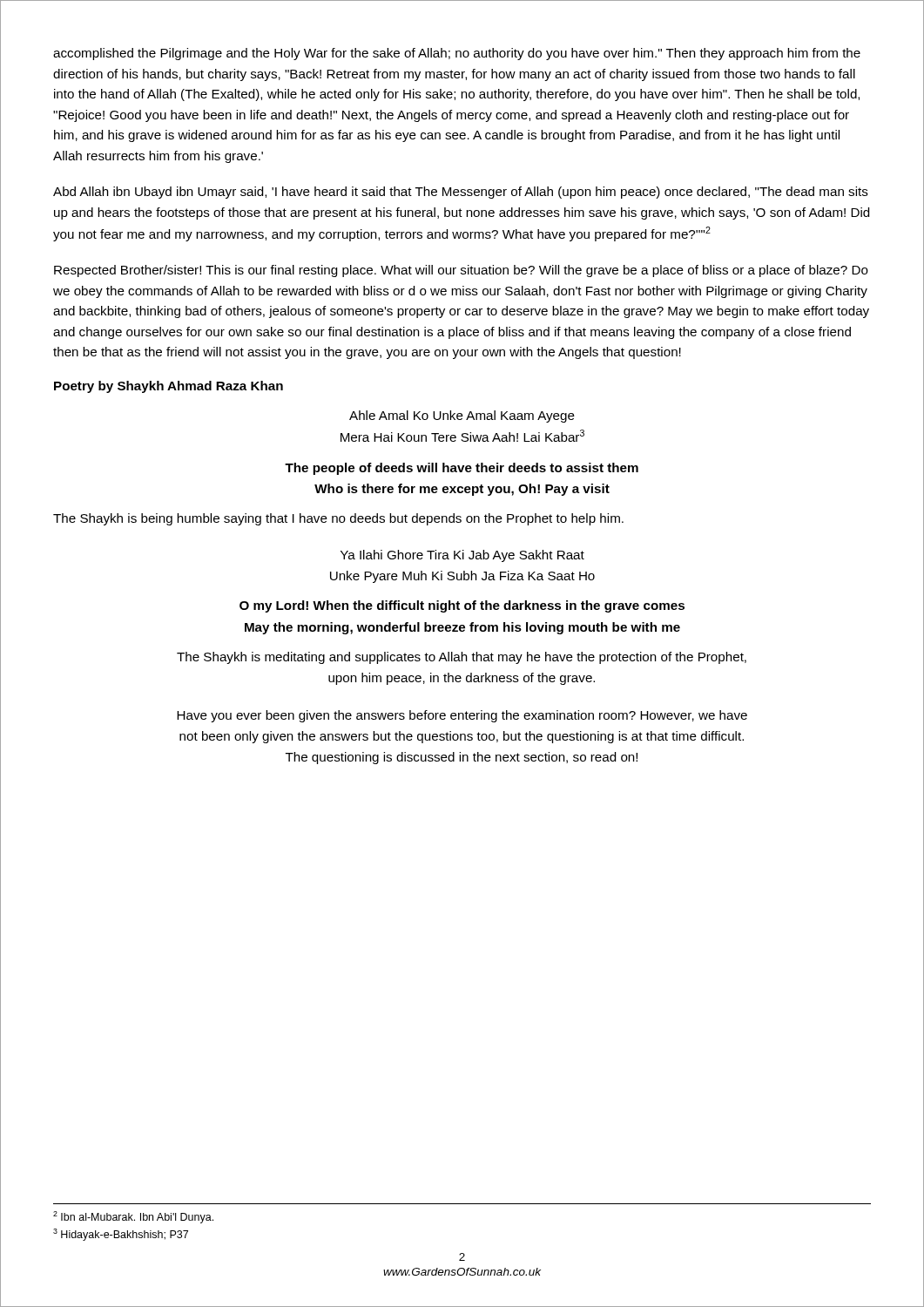Click the passage that begins "accomplished the Pilgrimage and the"
Screen dimensions: 1307x924
point(457,104)
